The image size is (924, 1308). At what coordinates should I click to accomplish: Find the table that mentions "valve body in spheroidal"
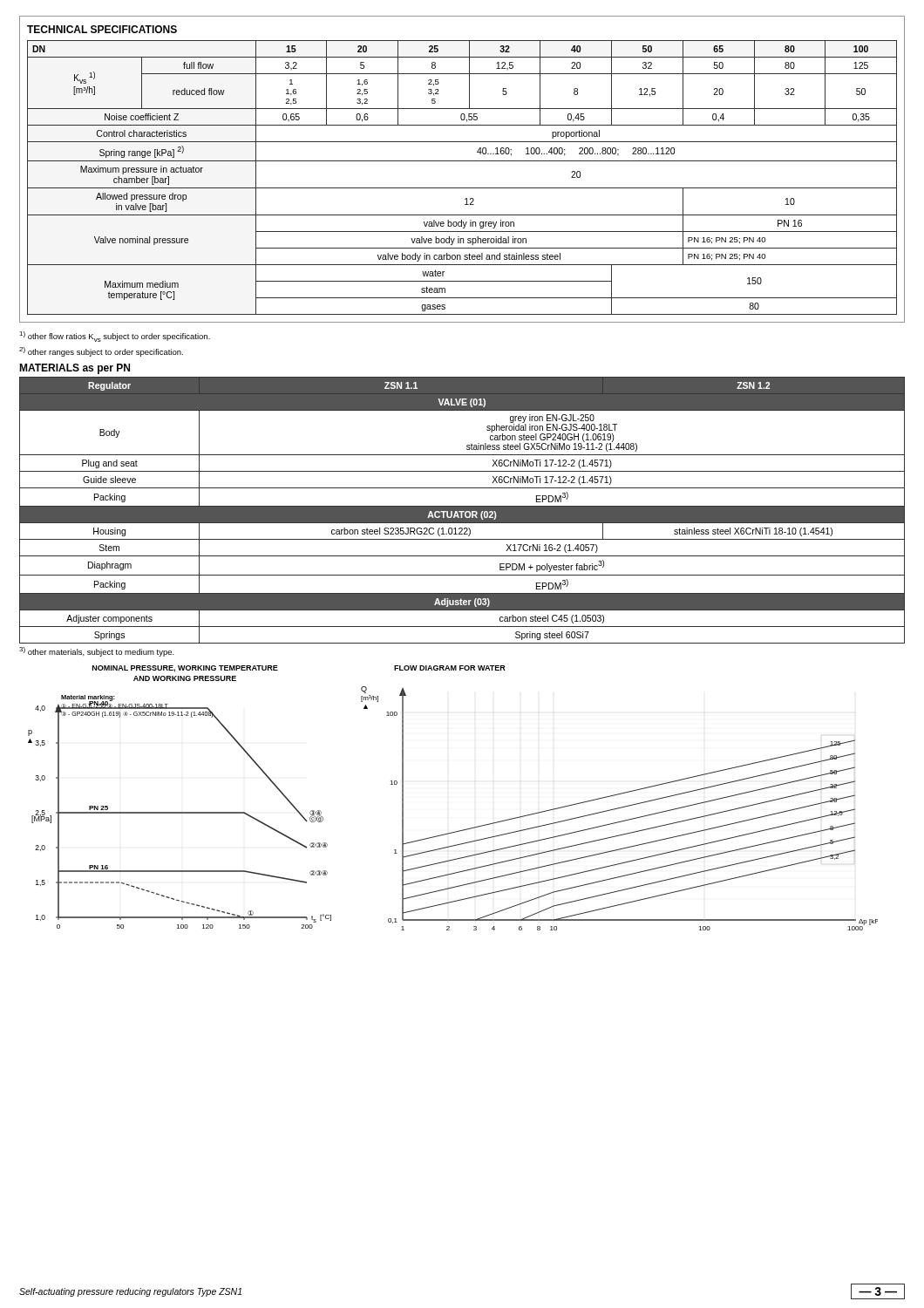(x=462, y=177)
